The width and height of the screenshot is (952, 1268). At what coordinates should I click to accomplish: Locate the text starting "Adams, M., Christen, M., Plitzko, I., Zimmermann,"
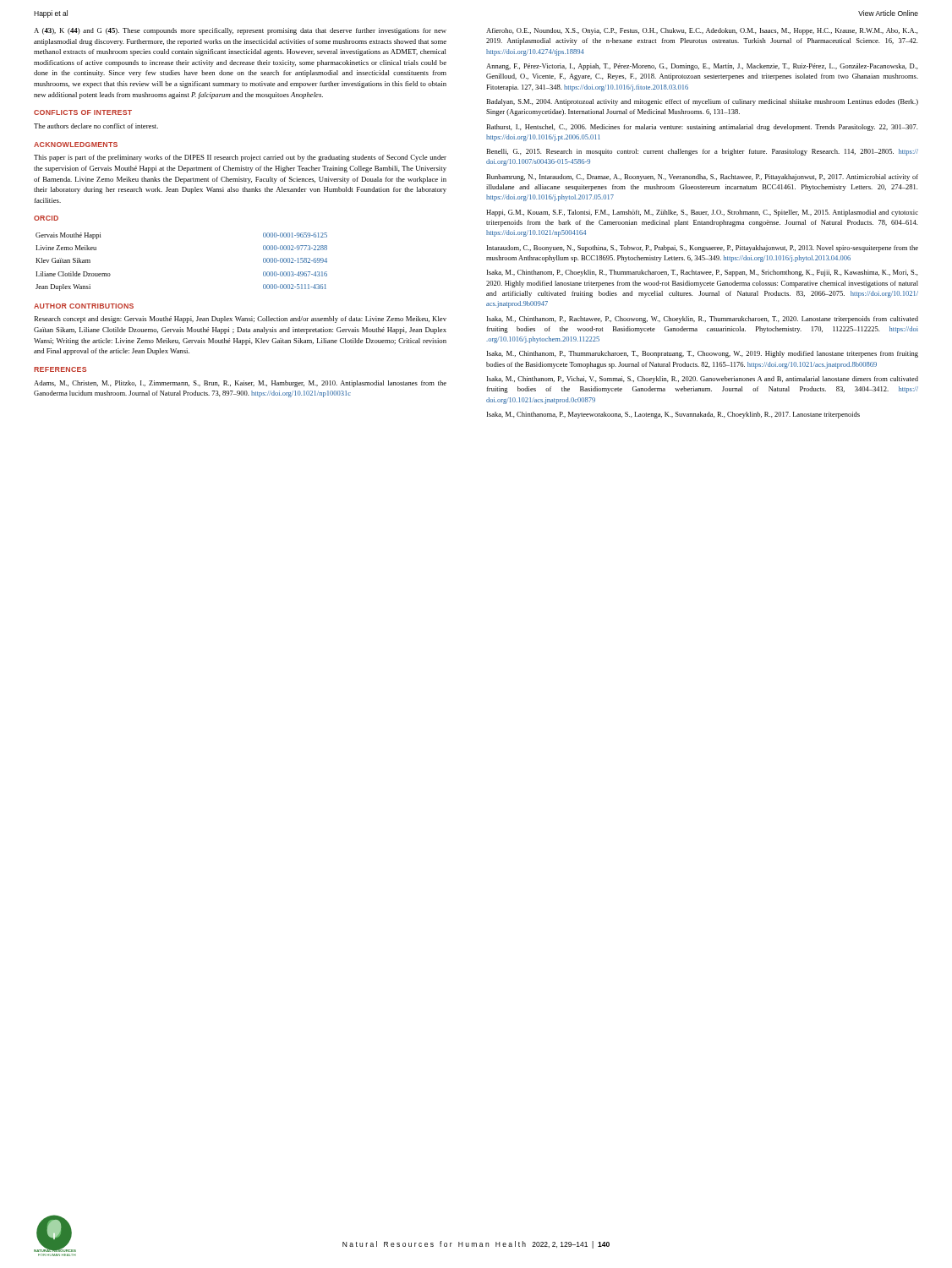point(240,388)
